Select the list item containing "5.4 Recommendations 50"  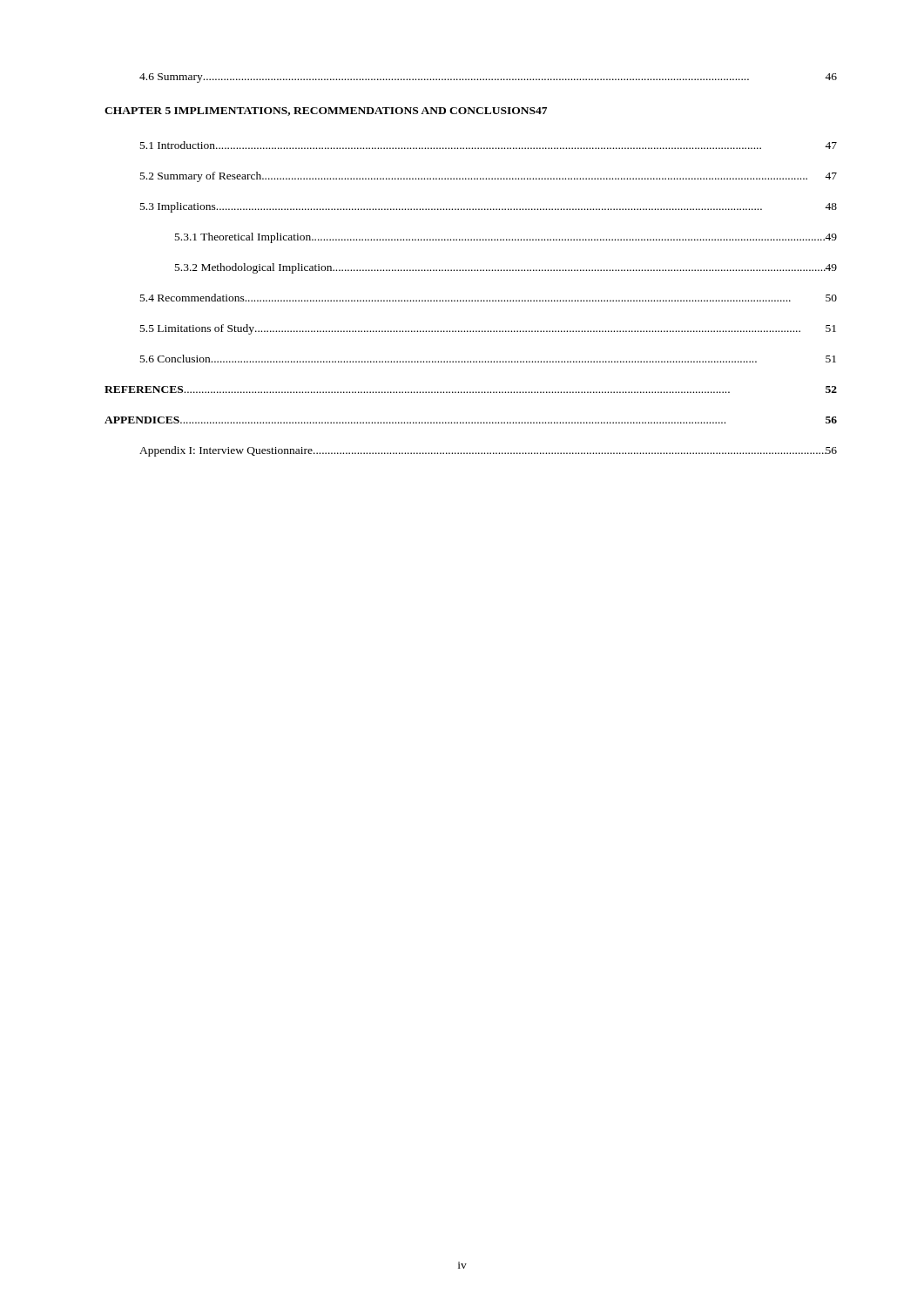point(488,298)
